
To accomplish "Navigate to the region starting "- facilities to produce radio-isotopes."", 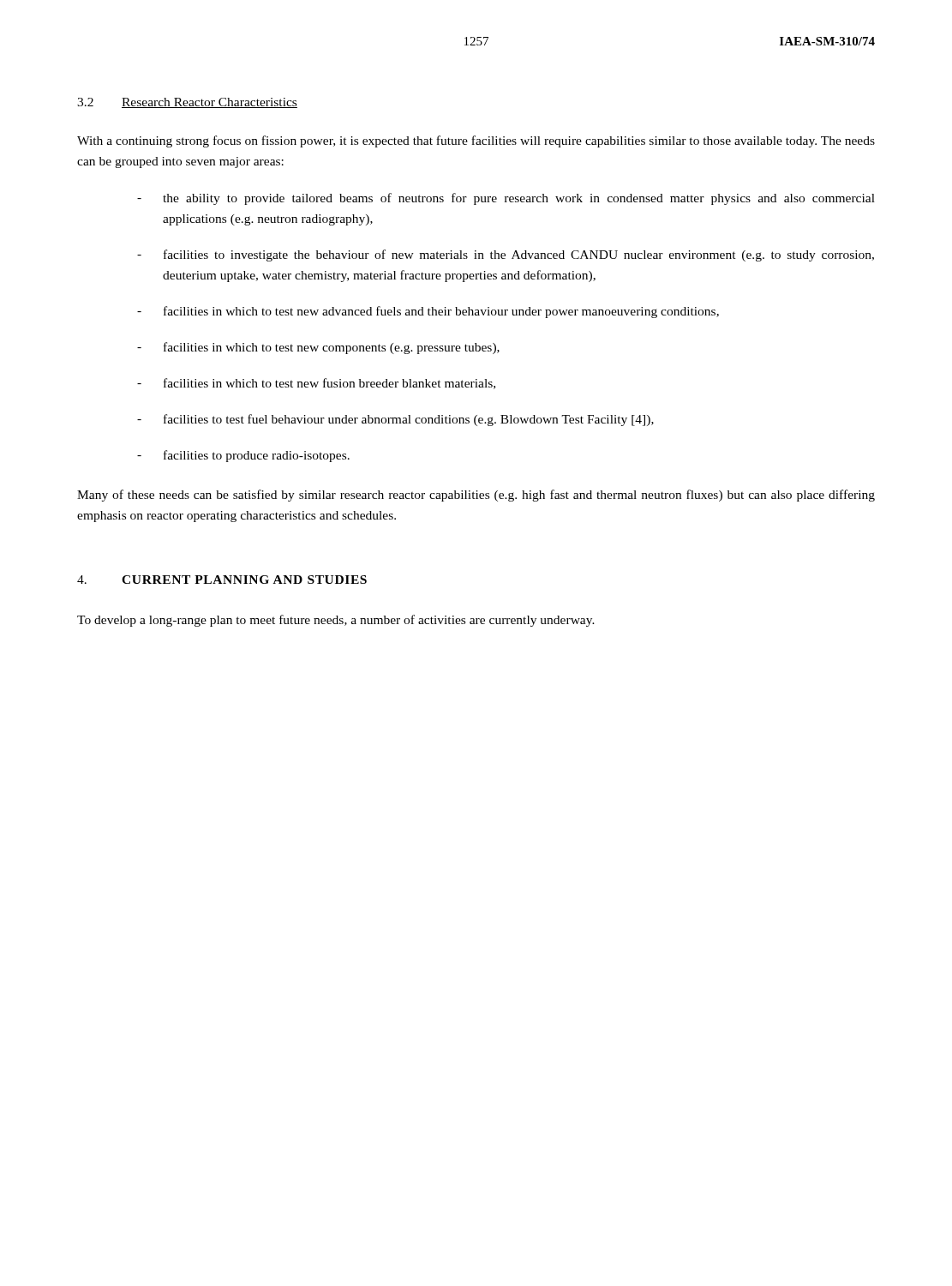I will pyautogui.click(x=243, y=456).
